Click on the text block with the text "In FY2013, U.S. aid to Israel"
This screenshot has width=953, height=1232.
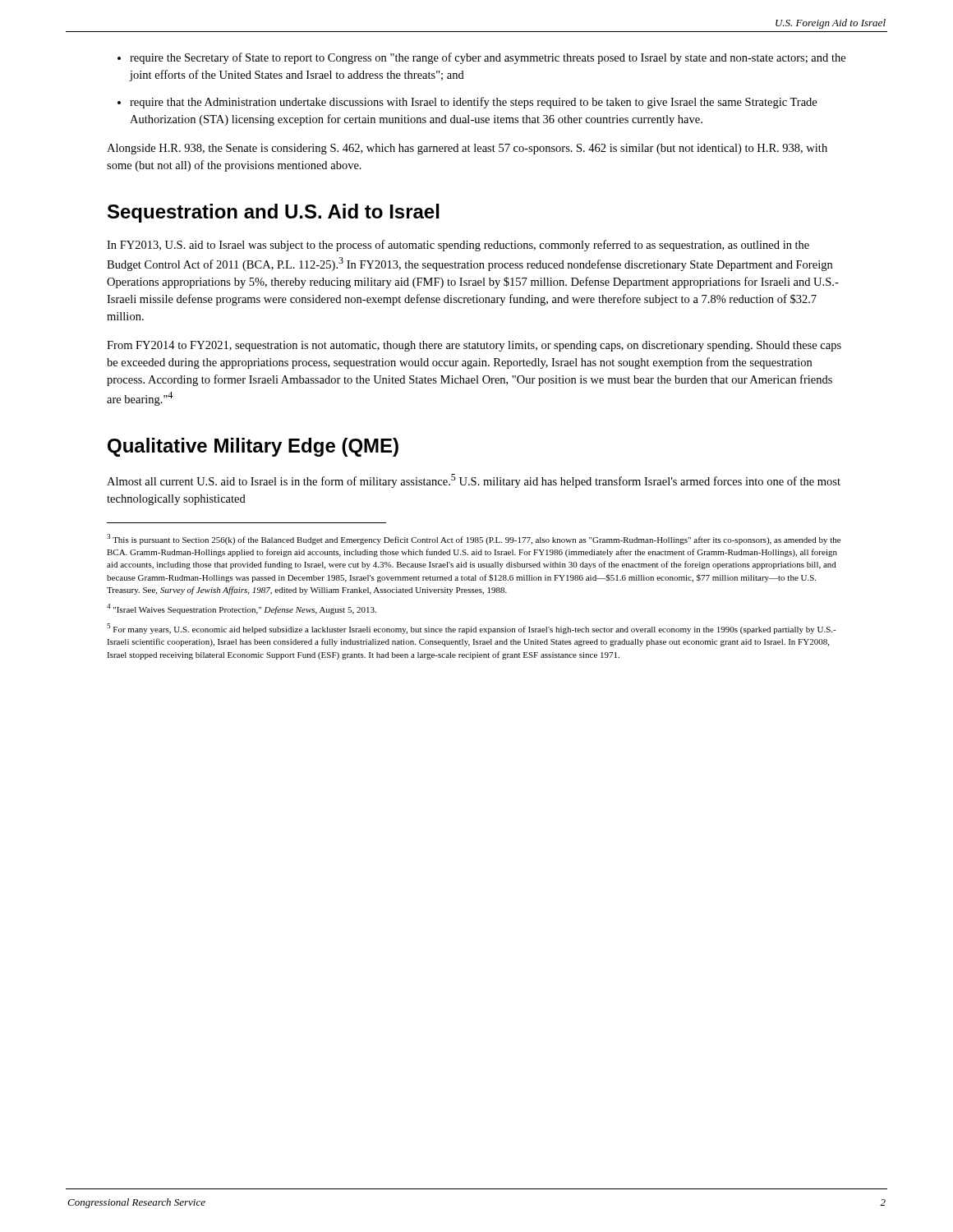coord(473,281)
